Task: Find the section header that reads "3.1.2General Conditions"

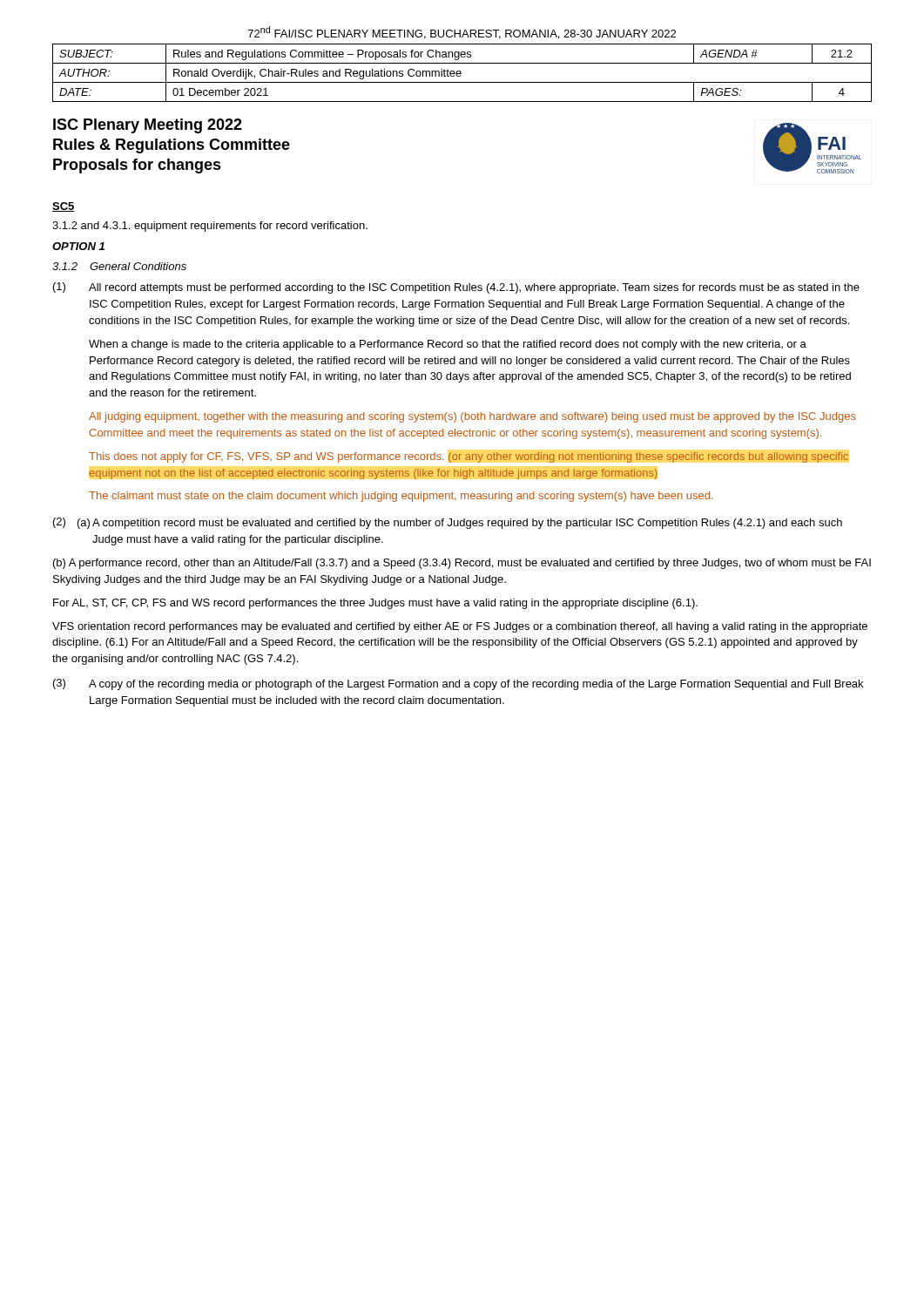Action: (119, 266)
